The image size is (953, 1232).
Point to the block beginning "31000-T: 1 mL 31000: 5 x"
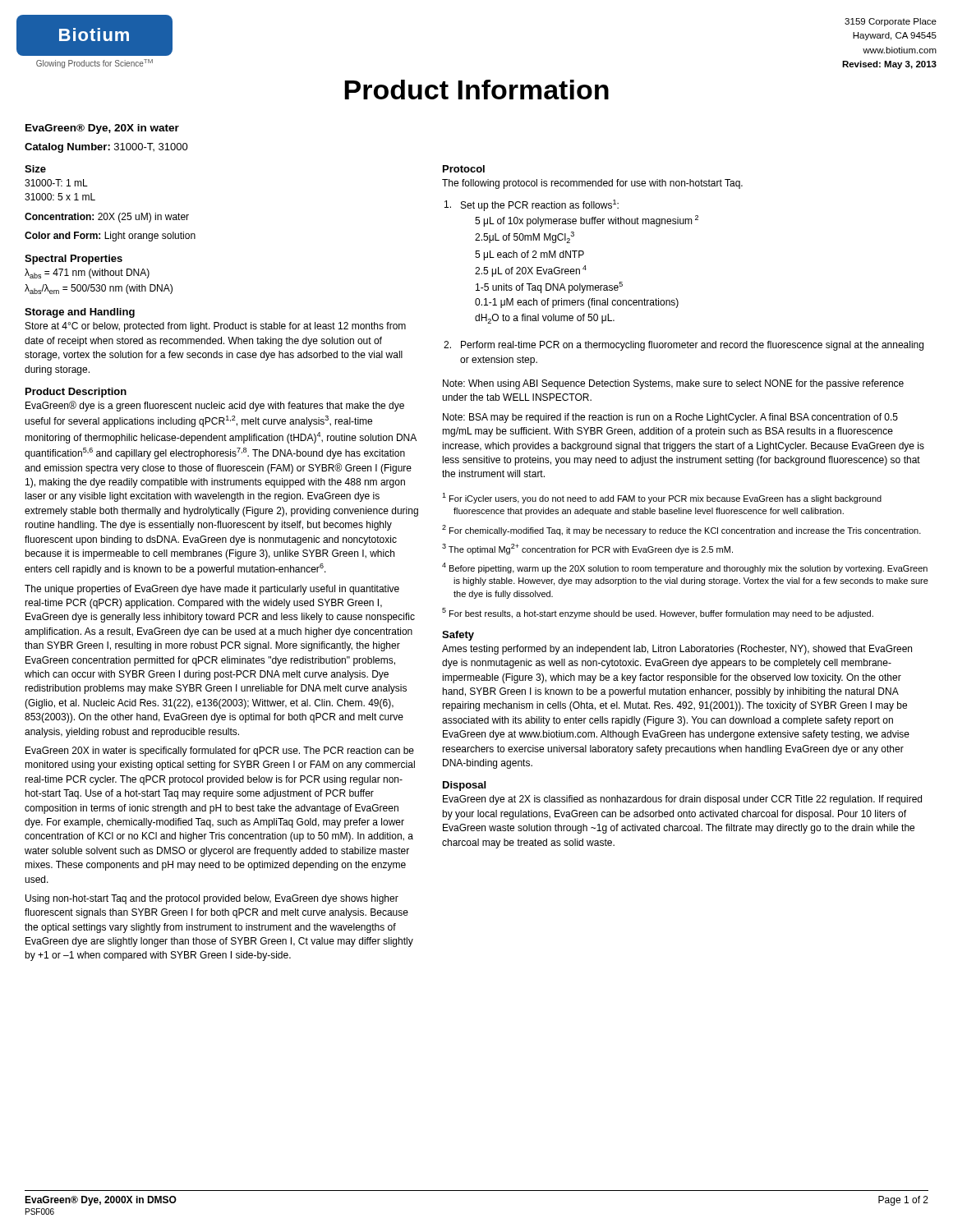[60, 190]
